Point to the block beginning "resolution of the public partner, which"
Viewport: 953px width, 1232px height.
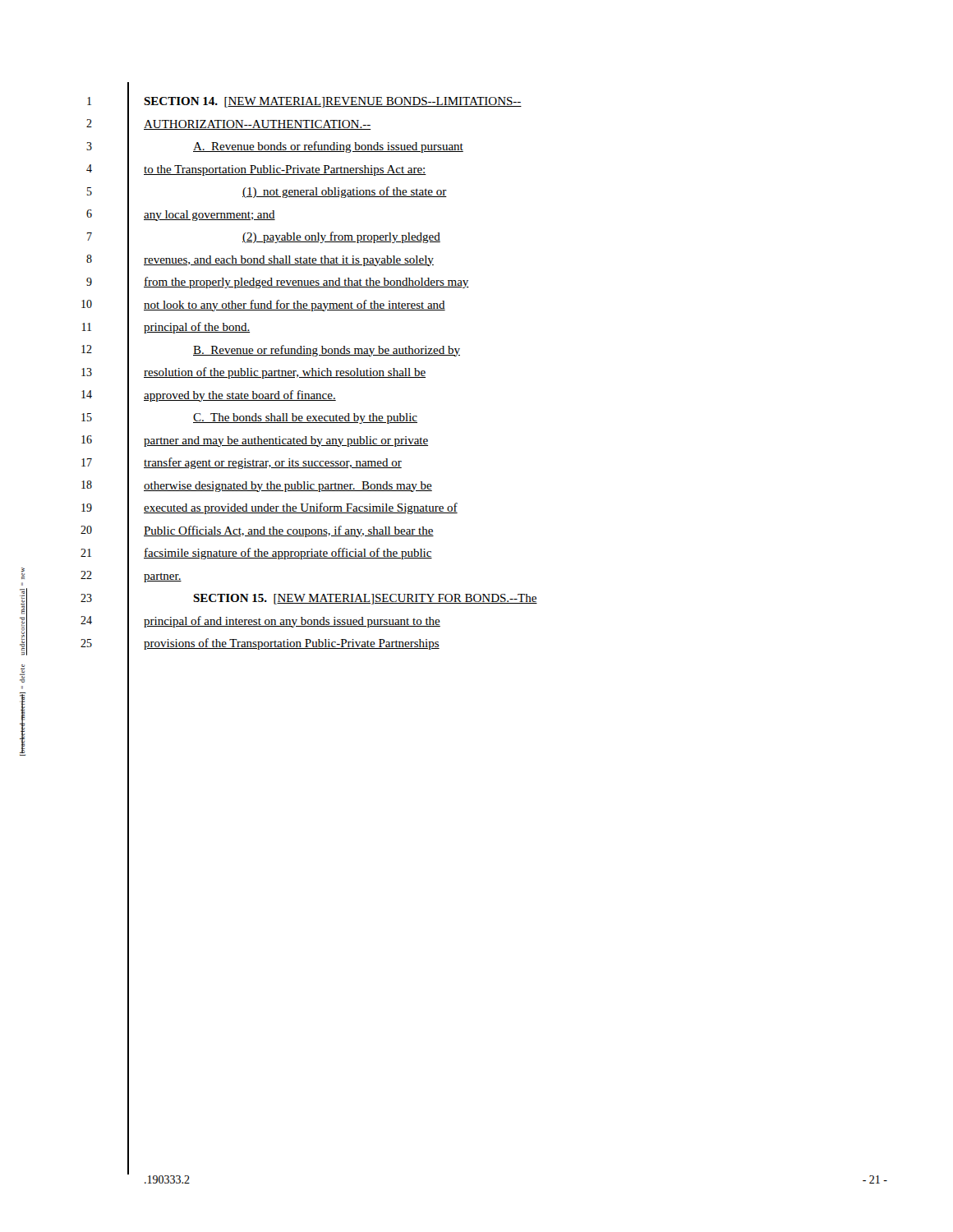pos(285,373)
